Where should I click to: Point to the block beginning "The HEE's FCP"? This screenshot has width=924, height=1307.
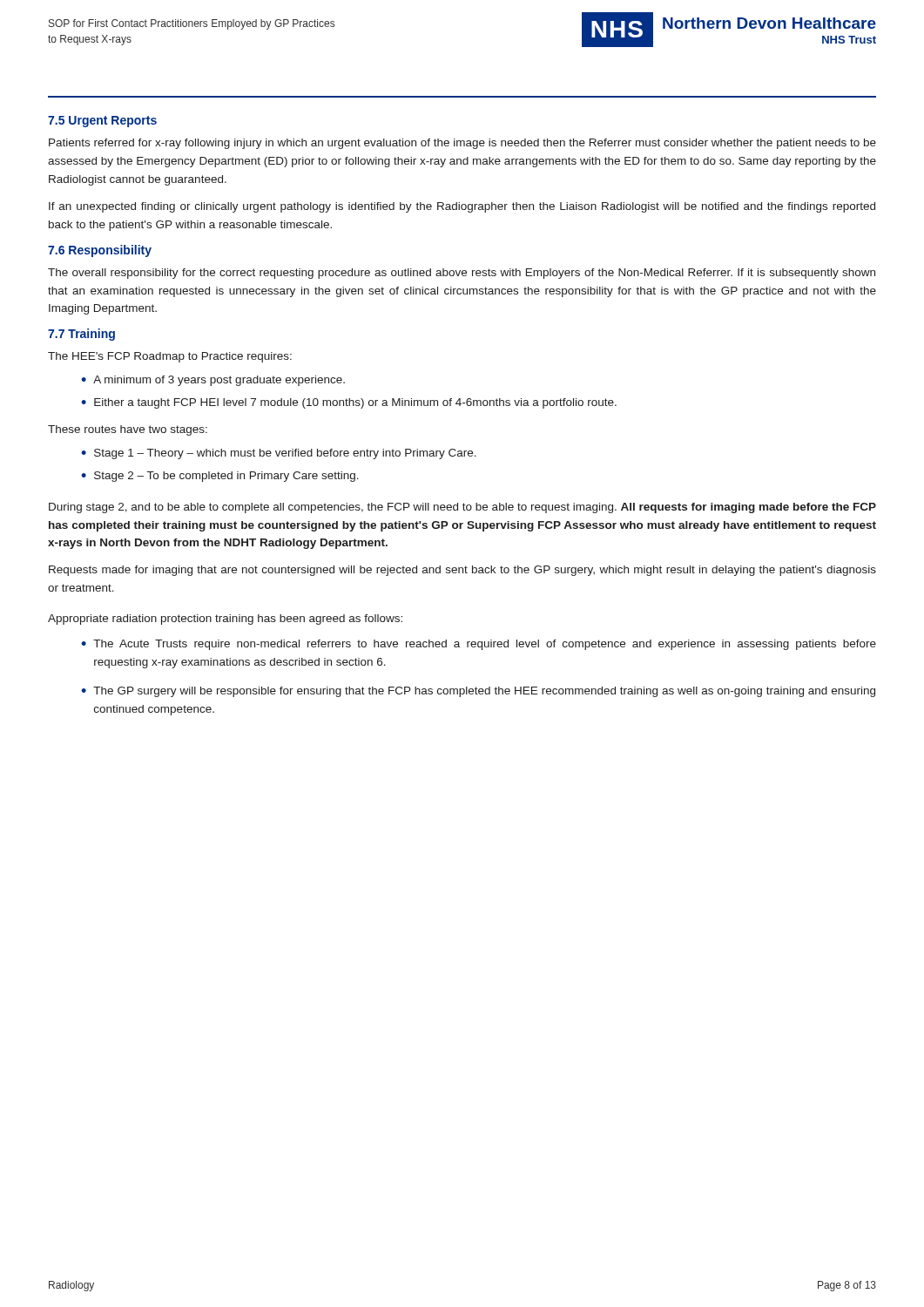click(170, 356)
